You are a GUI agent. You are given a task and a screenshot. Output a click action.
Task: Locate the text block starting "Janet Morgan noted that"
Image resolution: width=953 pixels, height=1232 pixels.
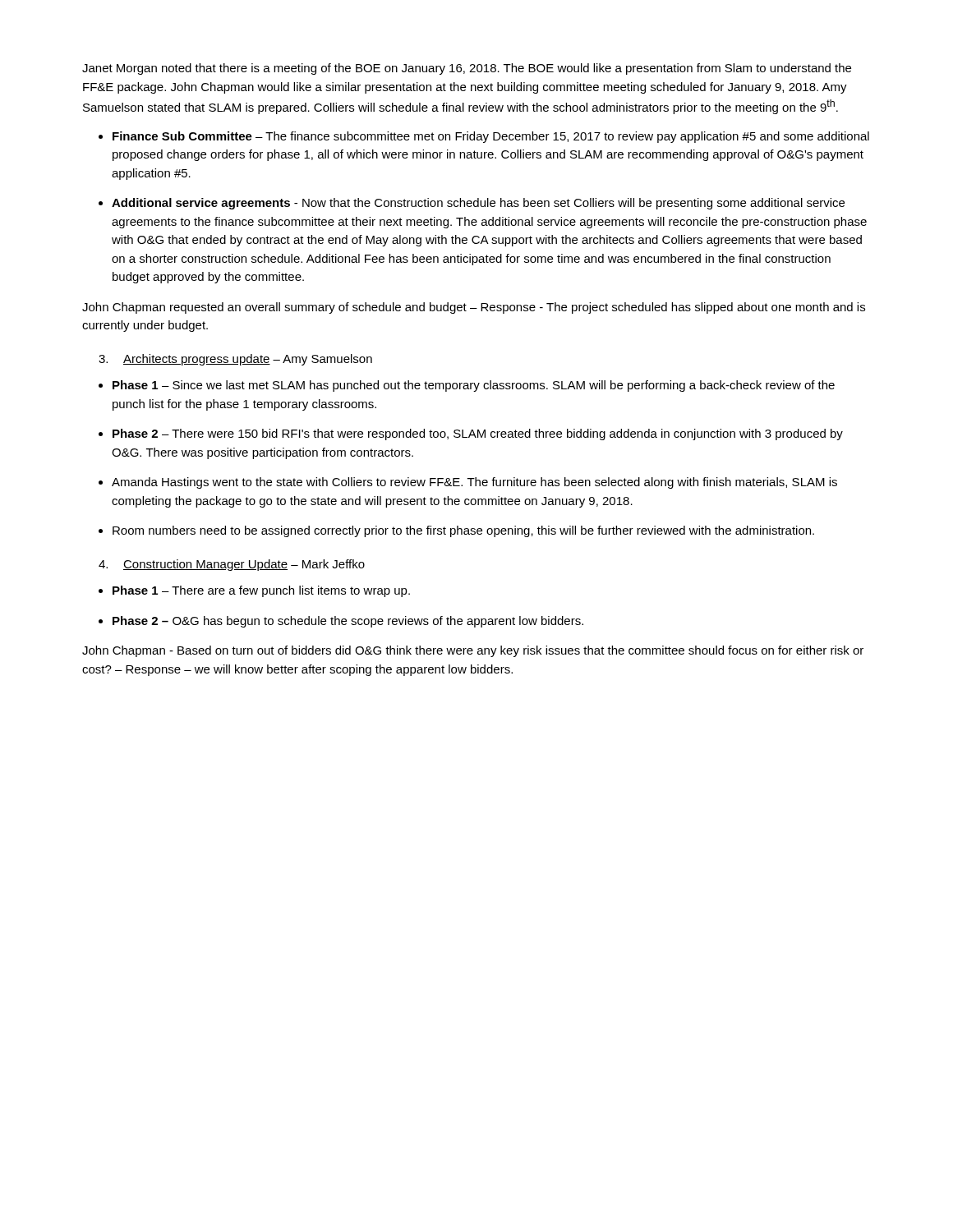467,87
